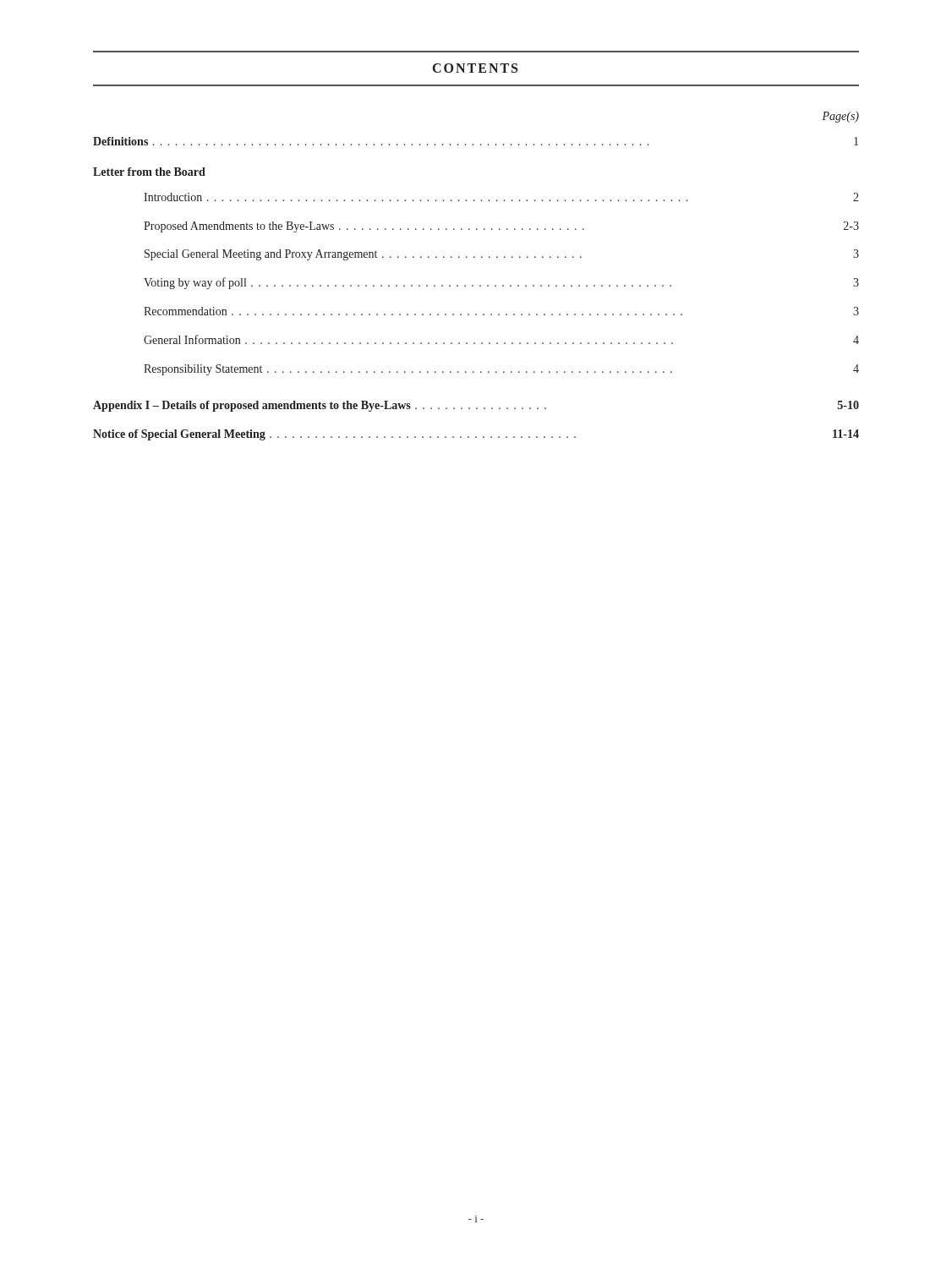Click on the text starting "General Information . ."
Viewport: 952px width, 1268px height.
(501, 340)
